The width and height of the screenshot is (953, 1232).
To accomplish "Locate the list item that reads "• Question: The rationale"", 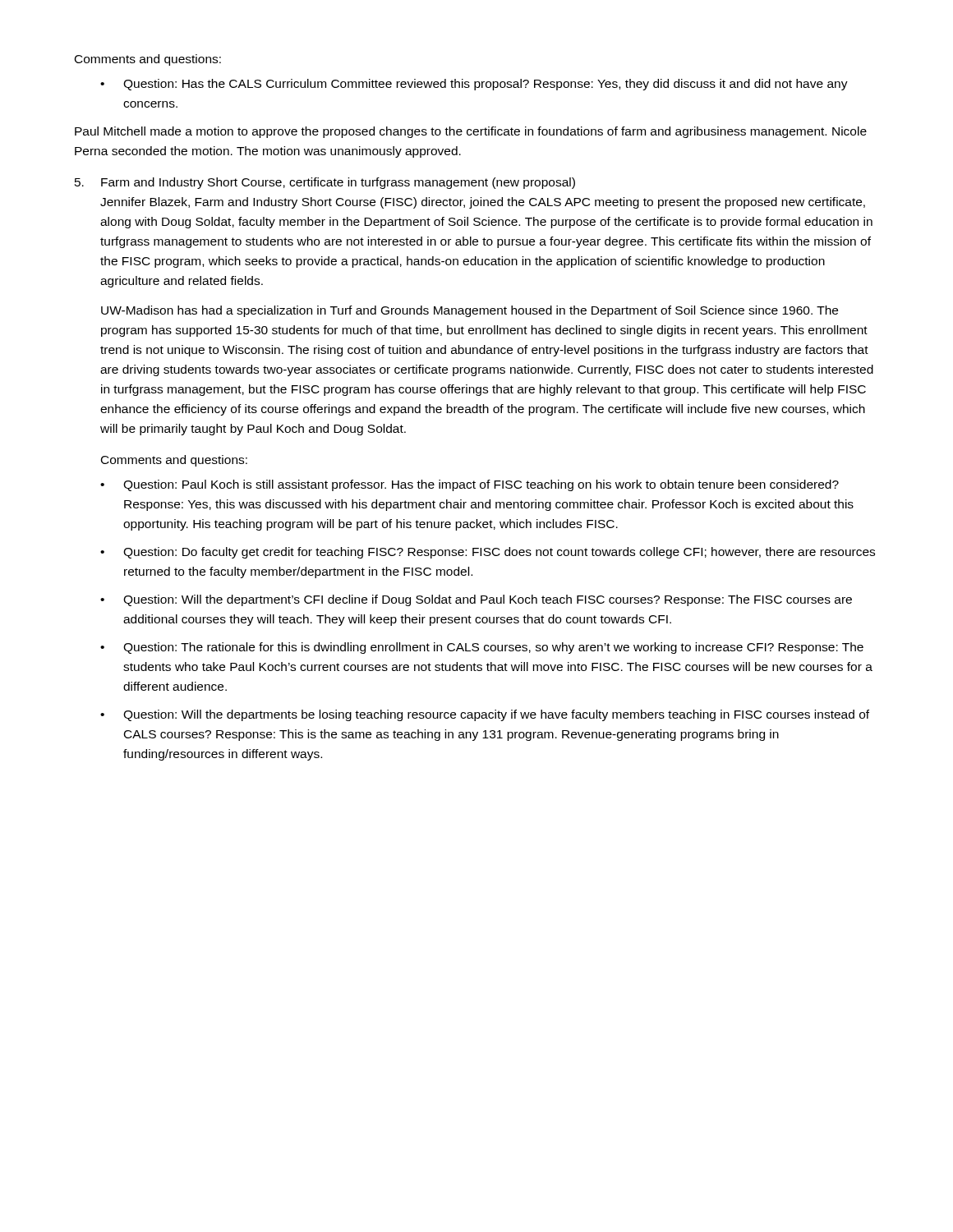I will point(490,667).
